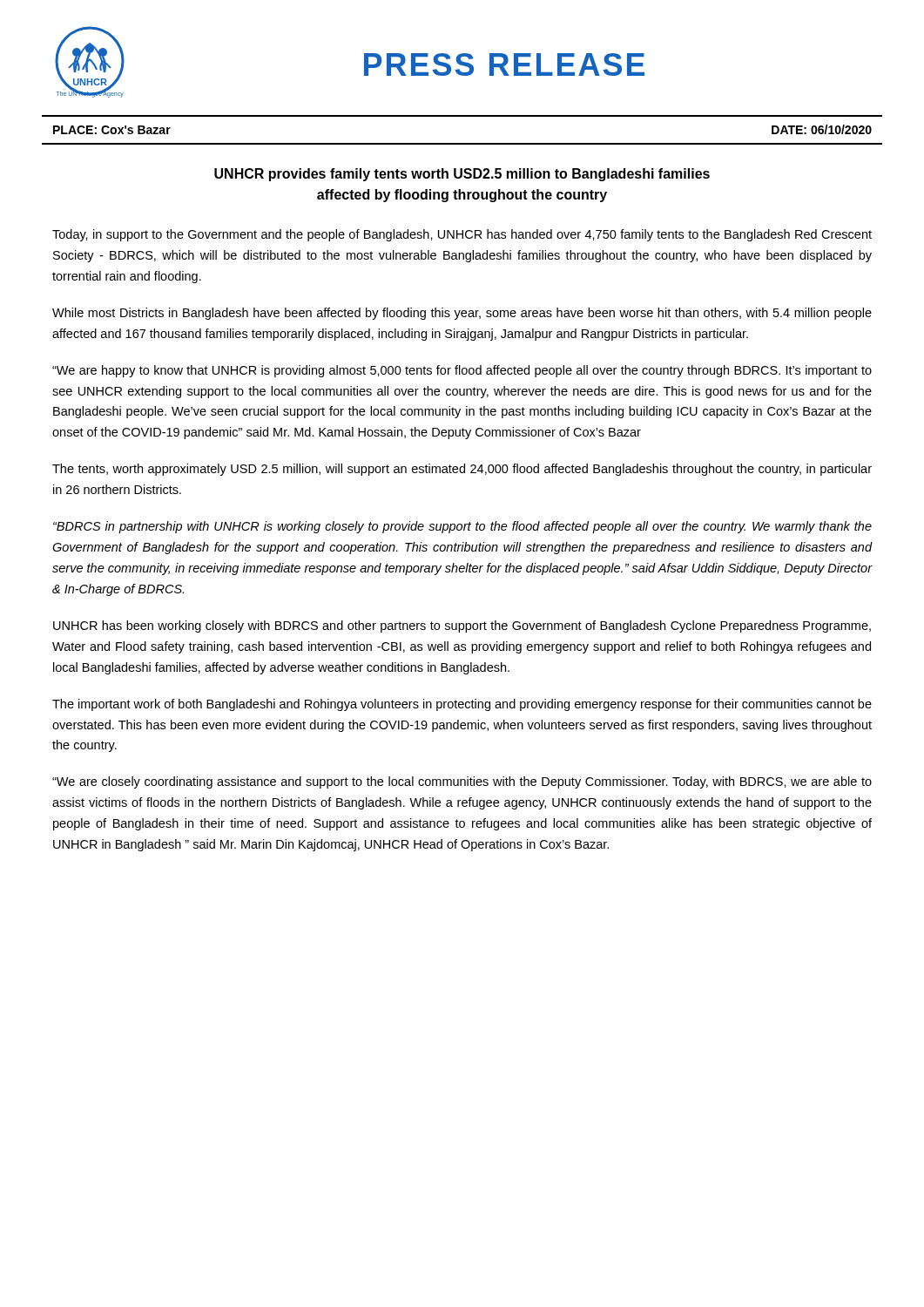924x1307 pixels.
Task: Find the element starting "Today, in support to the Government and"
Action: pos(462,255)
